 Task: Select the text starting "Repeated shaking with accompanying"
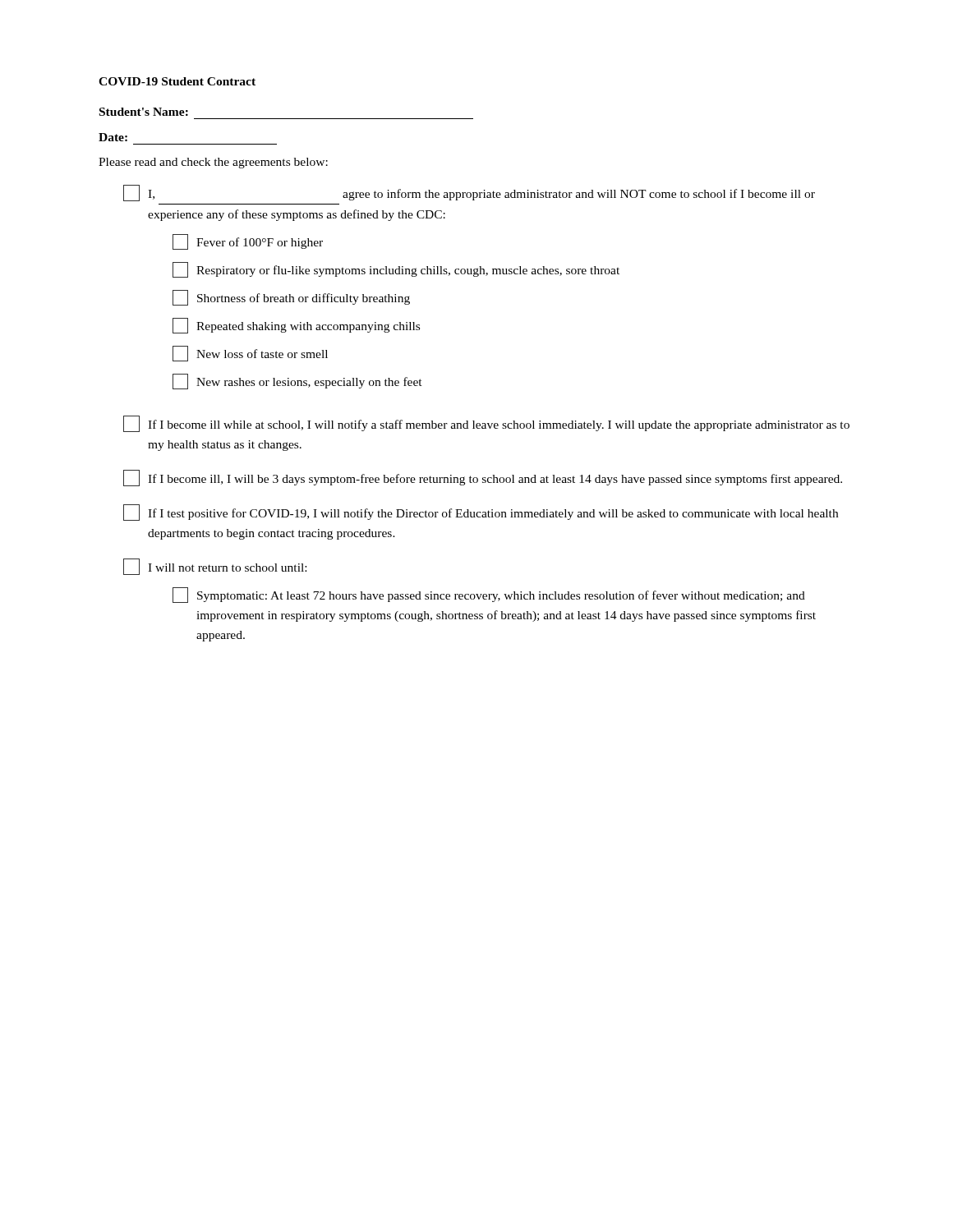tap(296, 326)
